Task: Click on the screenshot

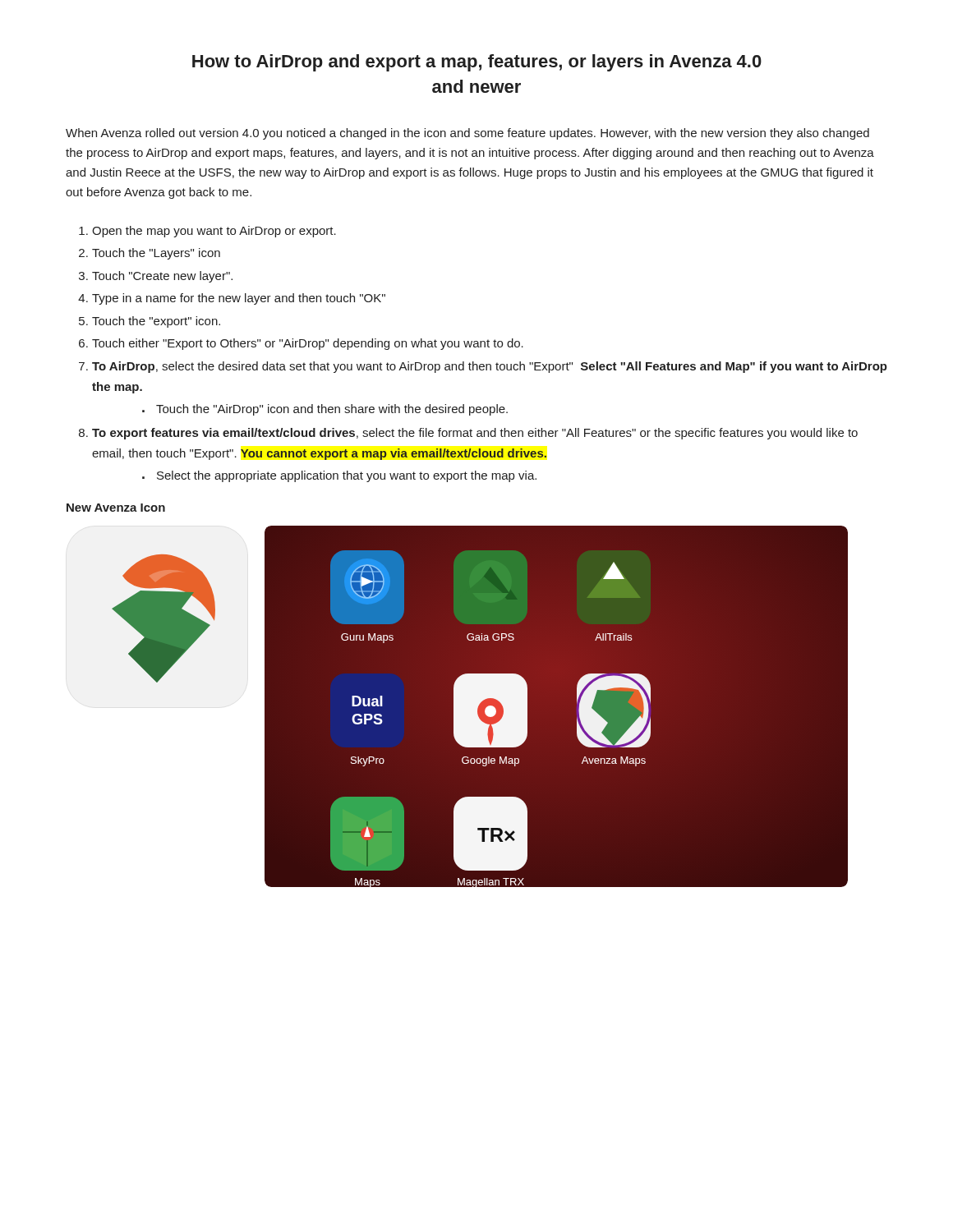Action: (x=576, y=706)
